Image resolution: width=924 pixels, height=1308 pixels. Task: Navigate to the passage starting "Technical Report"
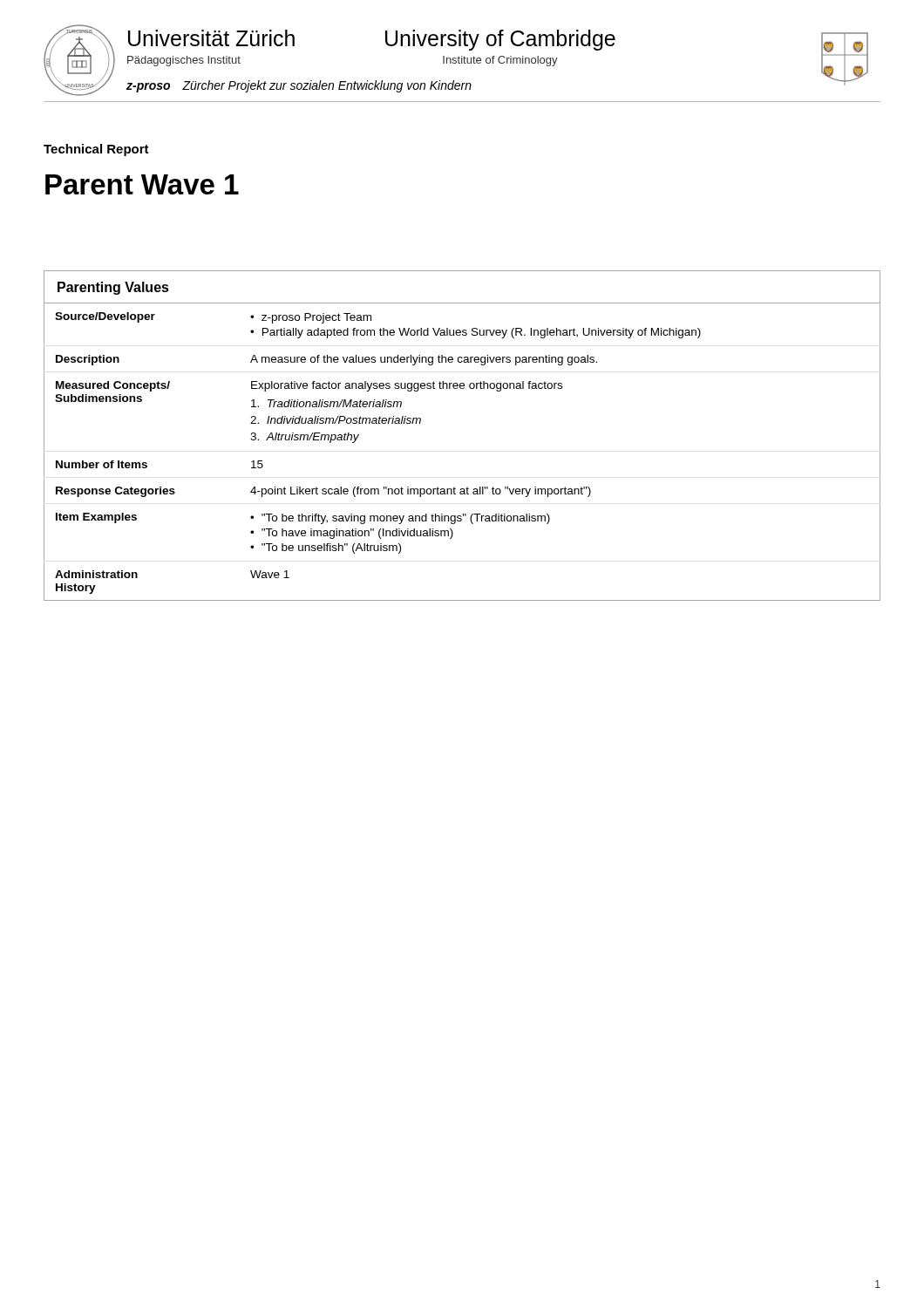click(96, 149)
